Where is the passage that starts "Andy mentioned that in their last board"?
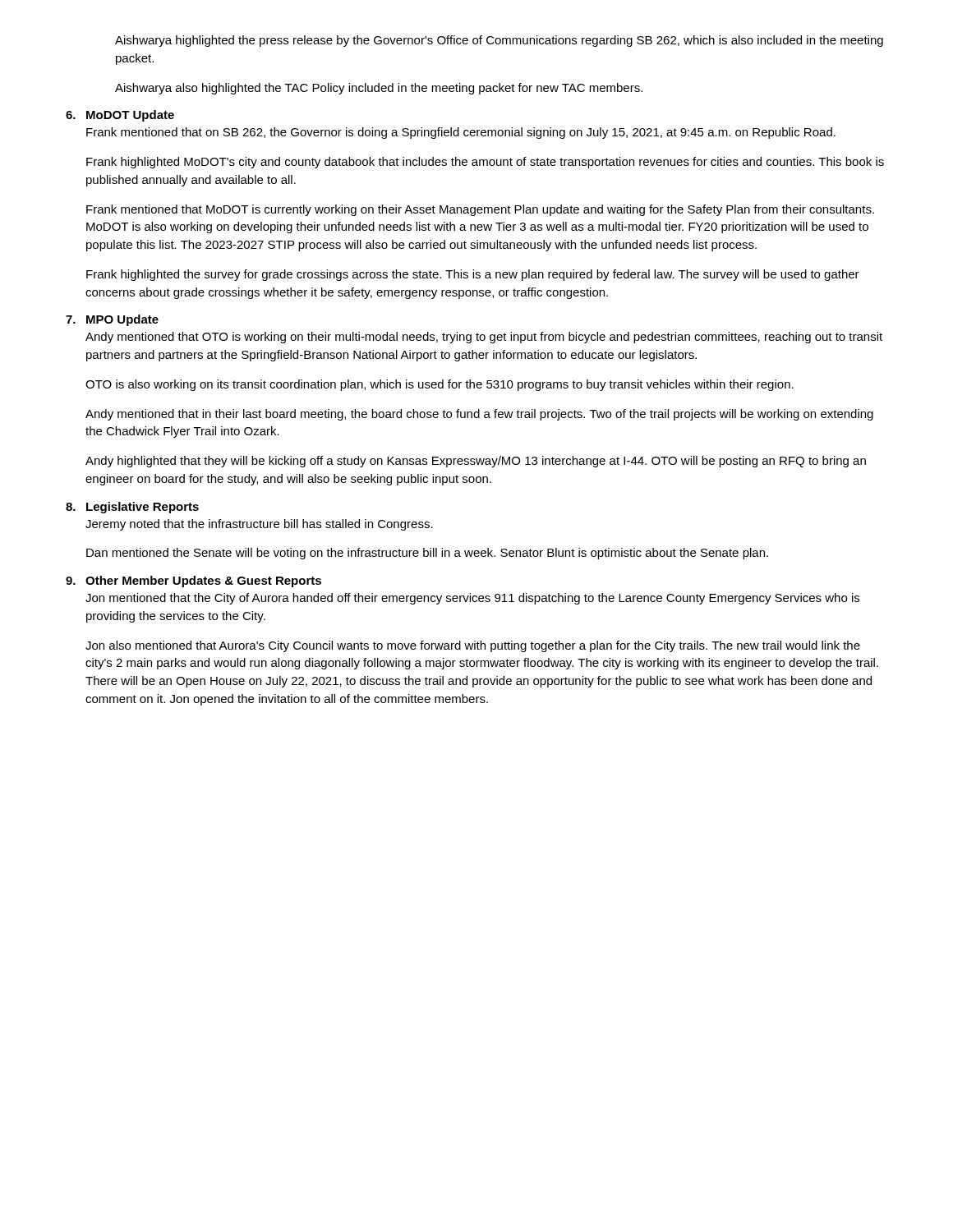 click(480, 422)
